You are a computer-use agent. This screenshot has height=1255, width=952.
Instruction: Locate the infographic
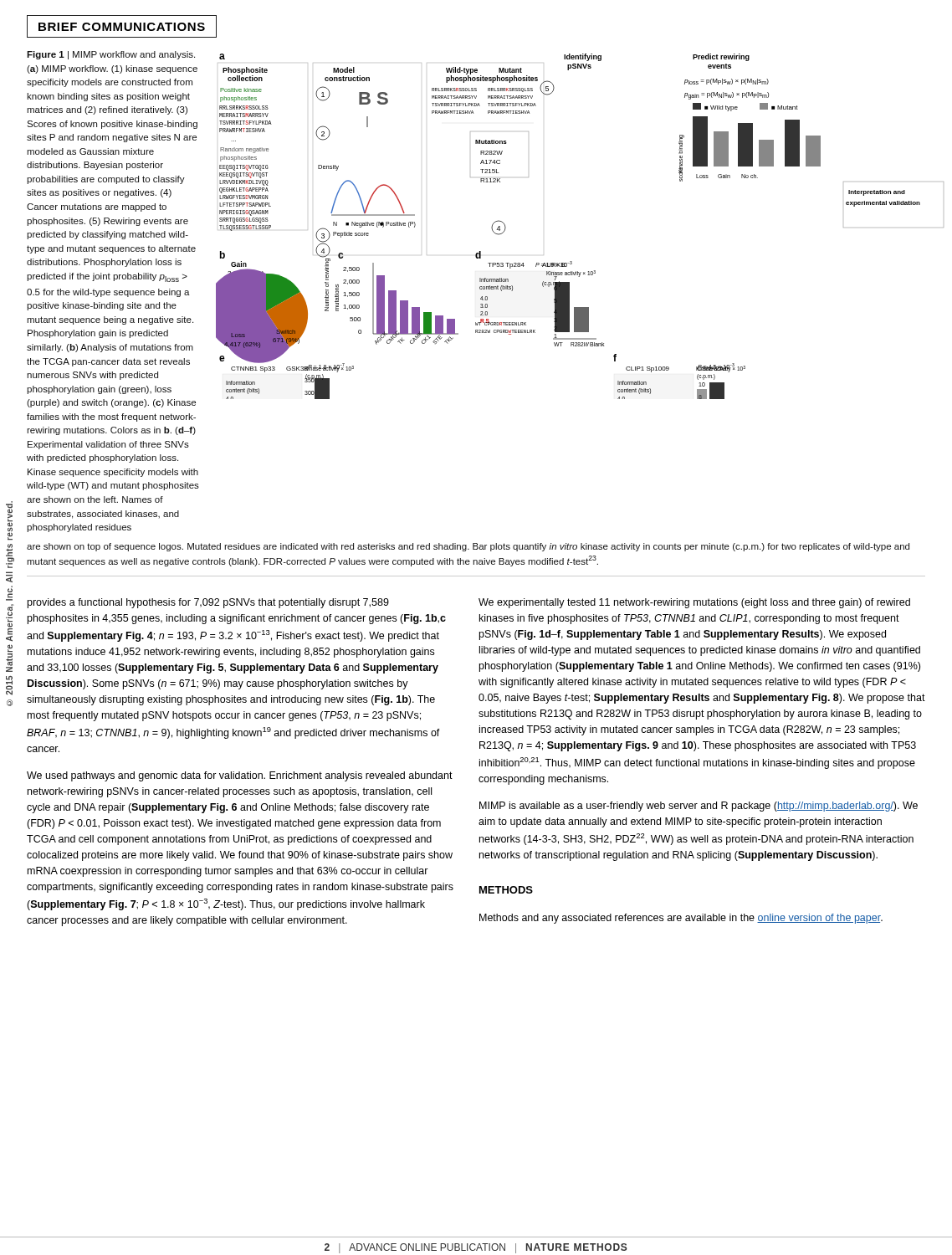[x=571, y=225]
